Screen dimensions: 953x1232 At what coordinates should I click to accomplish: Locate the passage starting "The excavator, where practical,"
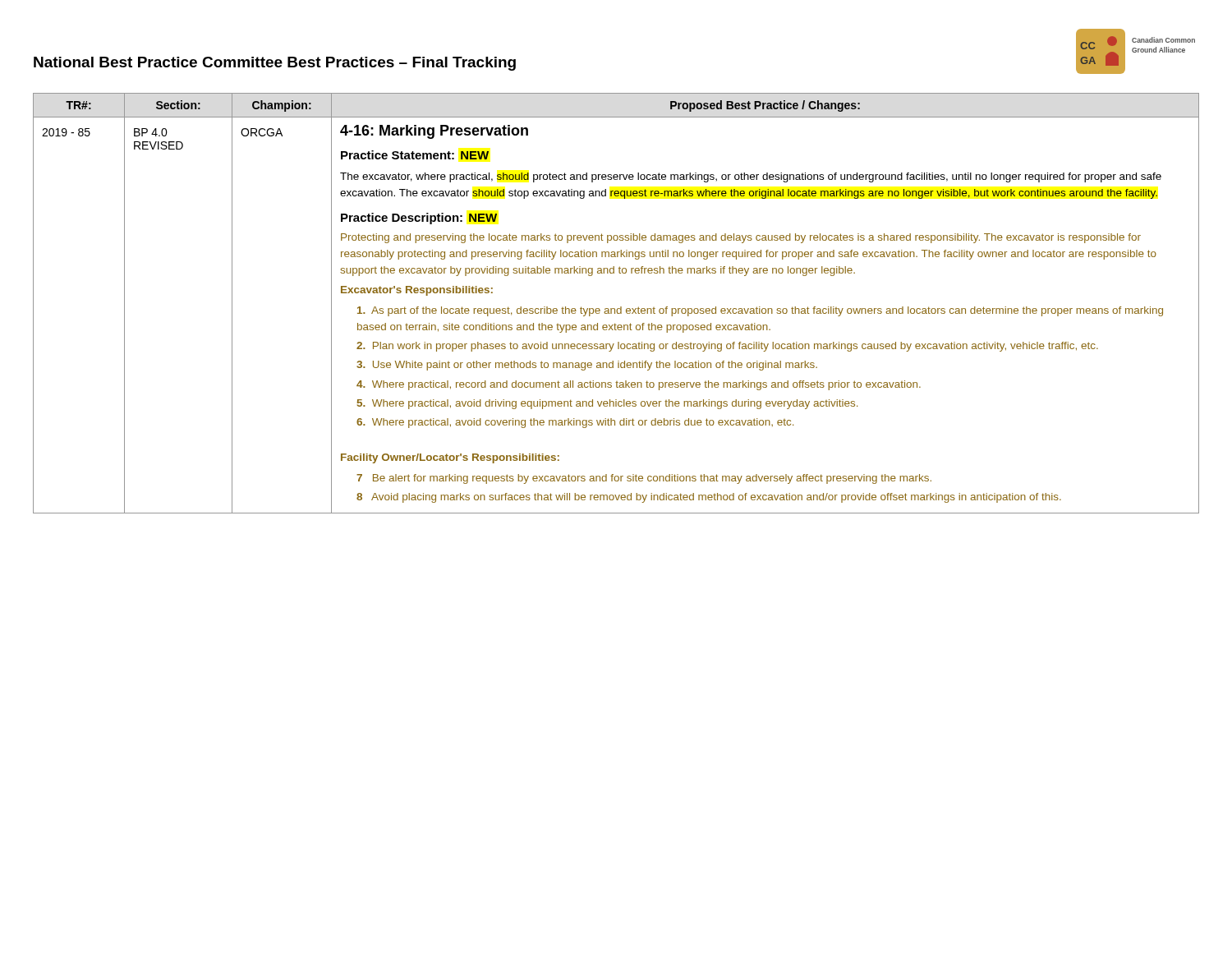point(751,185)
